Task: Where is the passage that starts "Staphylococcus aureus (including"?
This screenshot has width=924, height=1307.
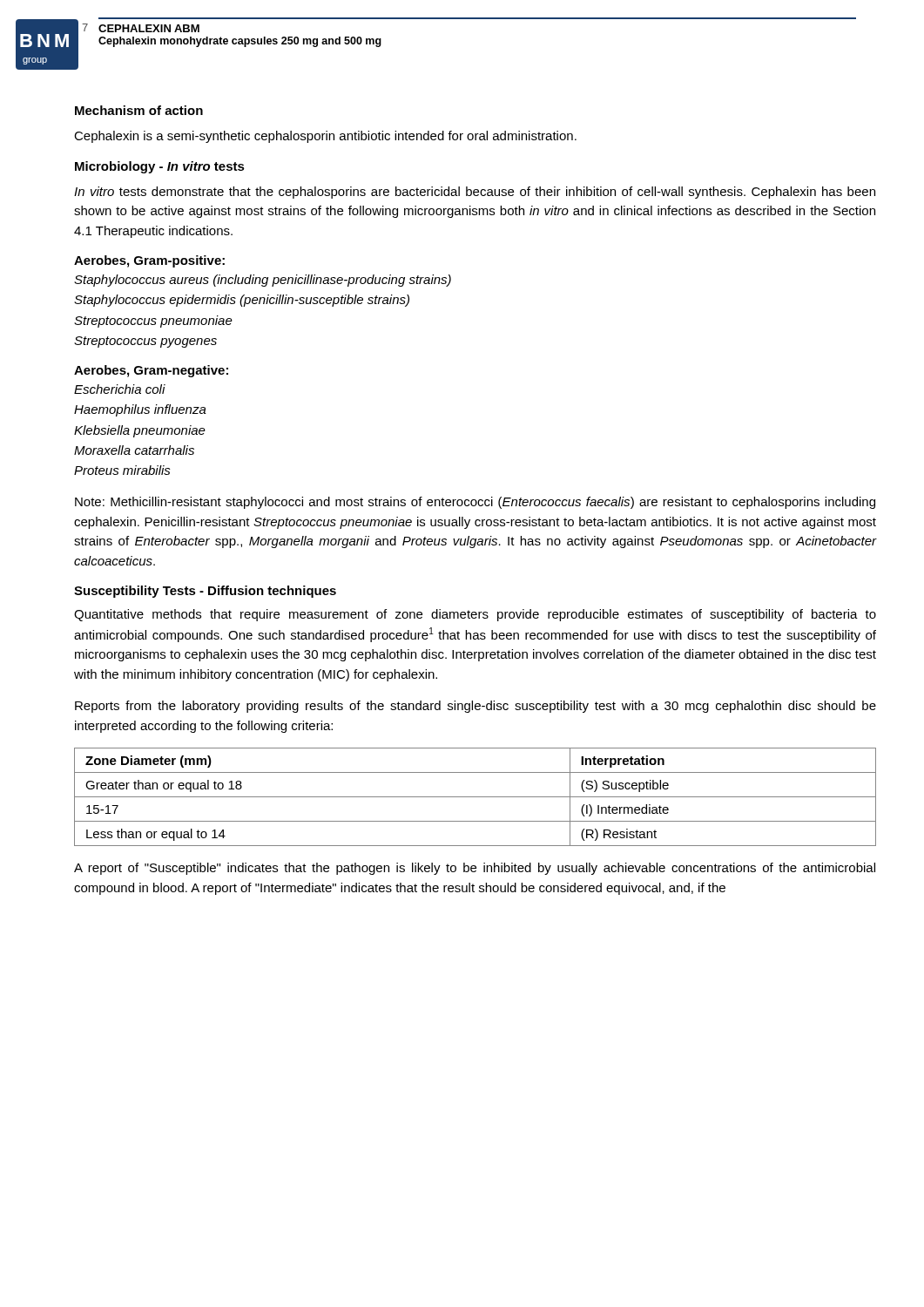Action: (x=263, y=279)
